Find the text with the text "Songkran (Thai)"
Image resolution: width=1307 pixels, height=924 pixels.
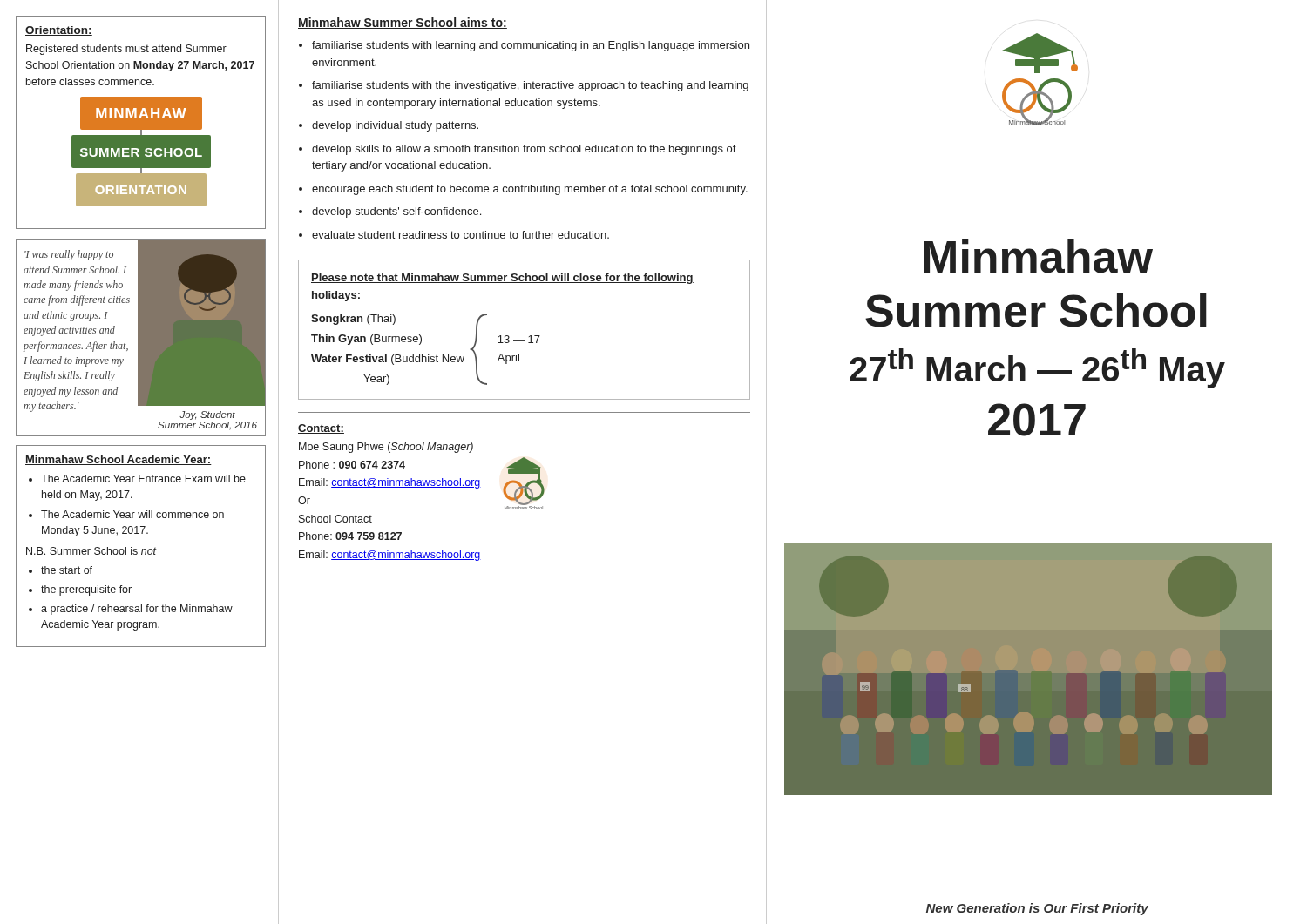(354, 319)
